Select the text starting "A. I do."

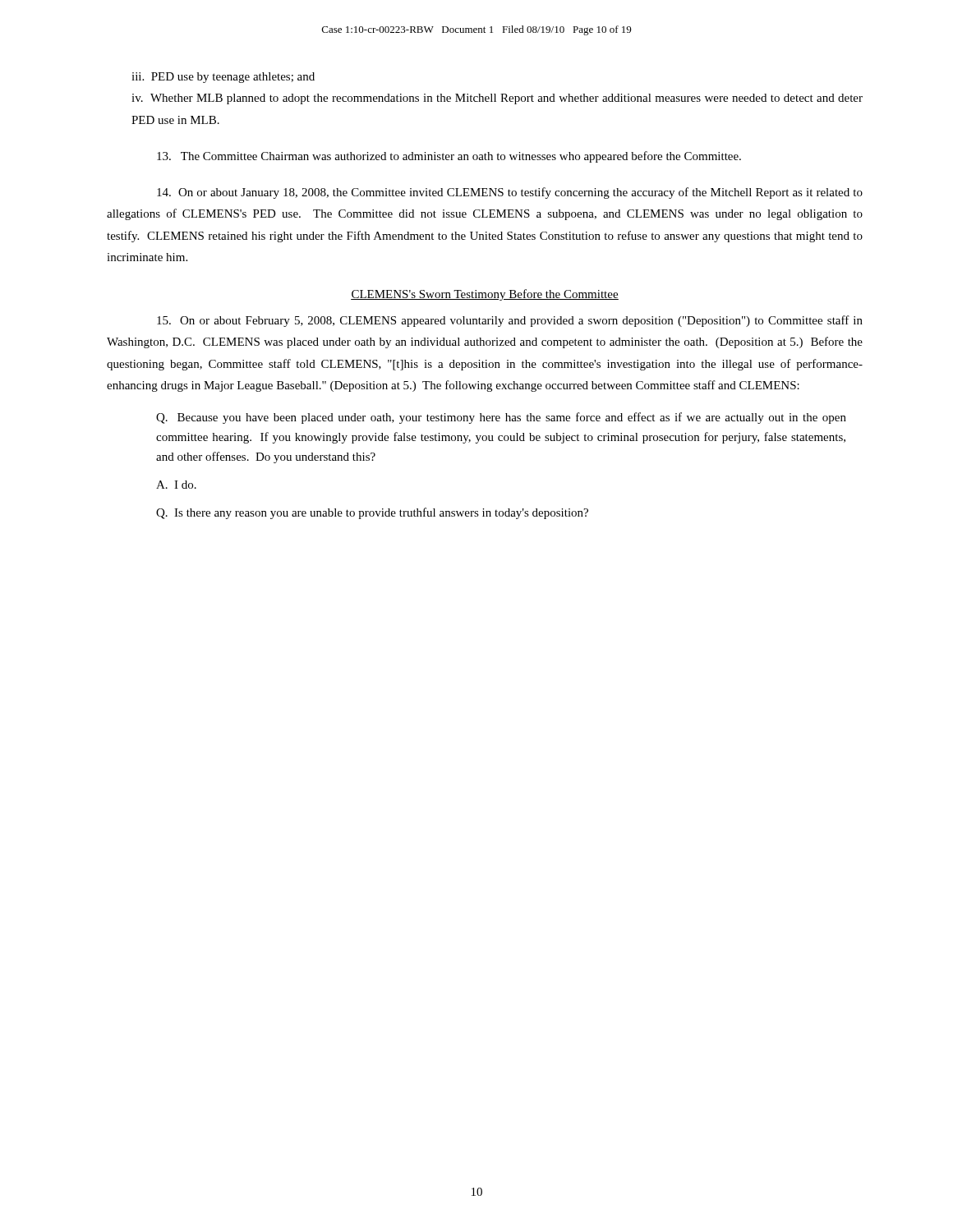point(176,485)
